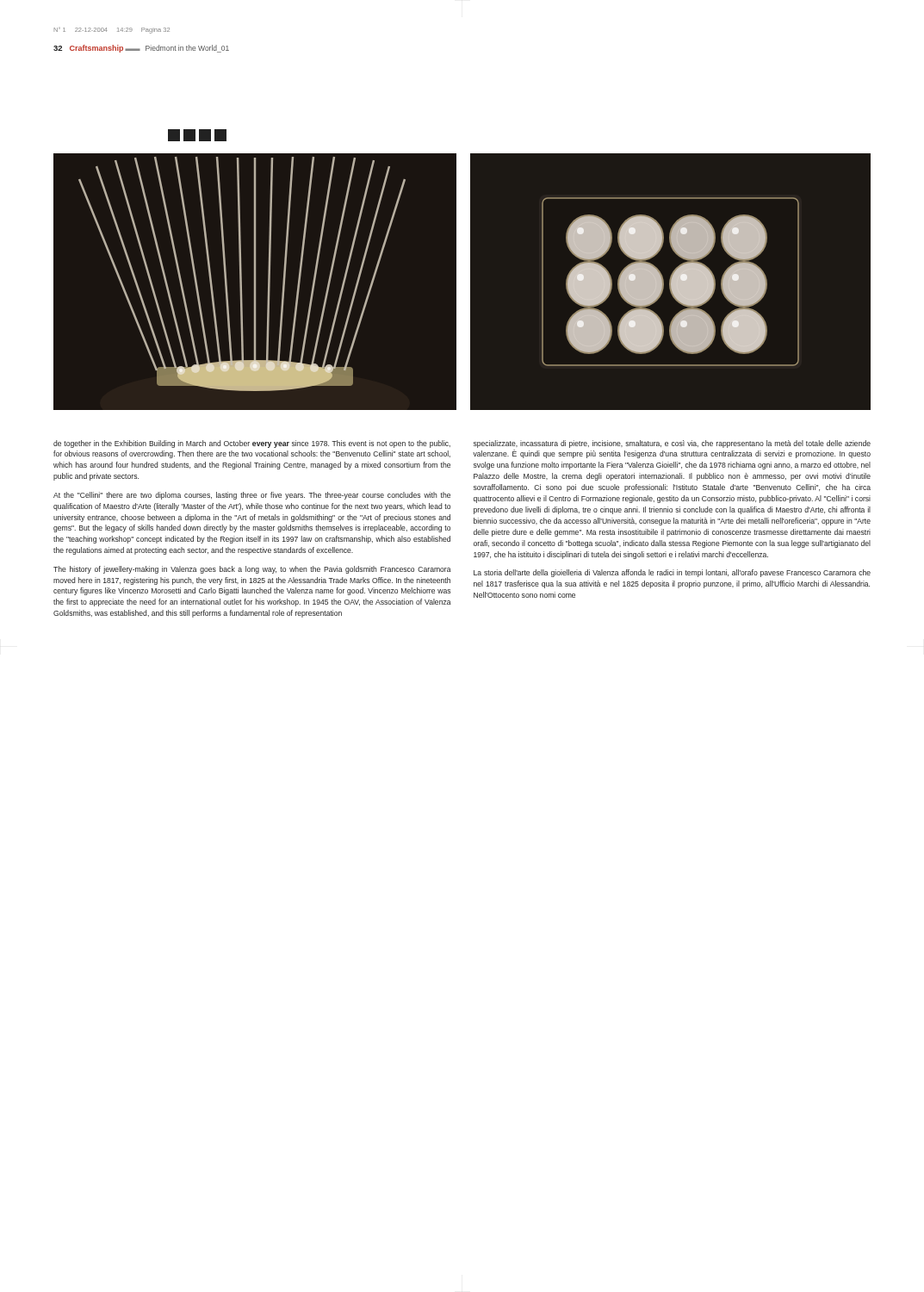Point to the block beginning "de together in the Exhibition Building in March"
The height and width of the screenshot is (1292, 924).
(x=252, y=529)
